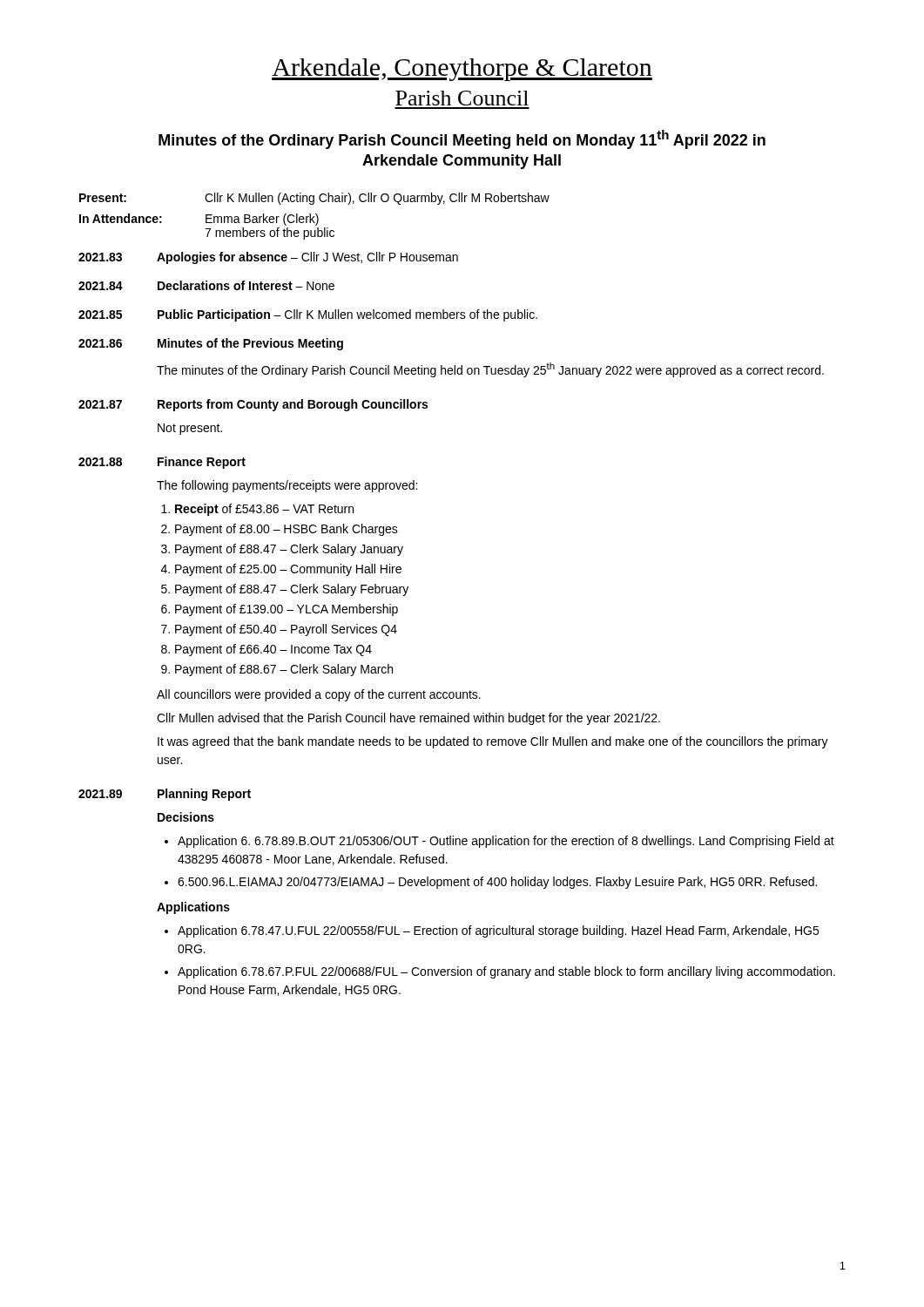The image size is (924, 1307).
Task: Point to the element starting "84 Declarations of Interest – None"
Action: click(x=206, y=285)
